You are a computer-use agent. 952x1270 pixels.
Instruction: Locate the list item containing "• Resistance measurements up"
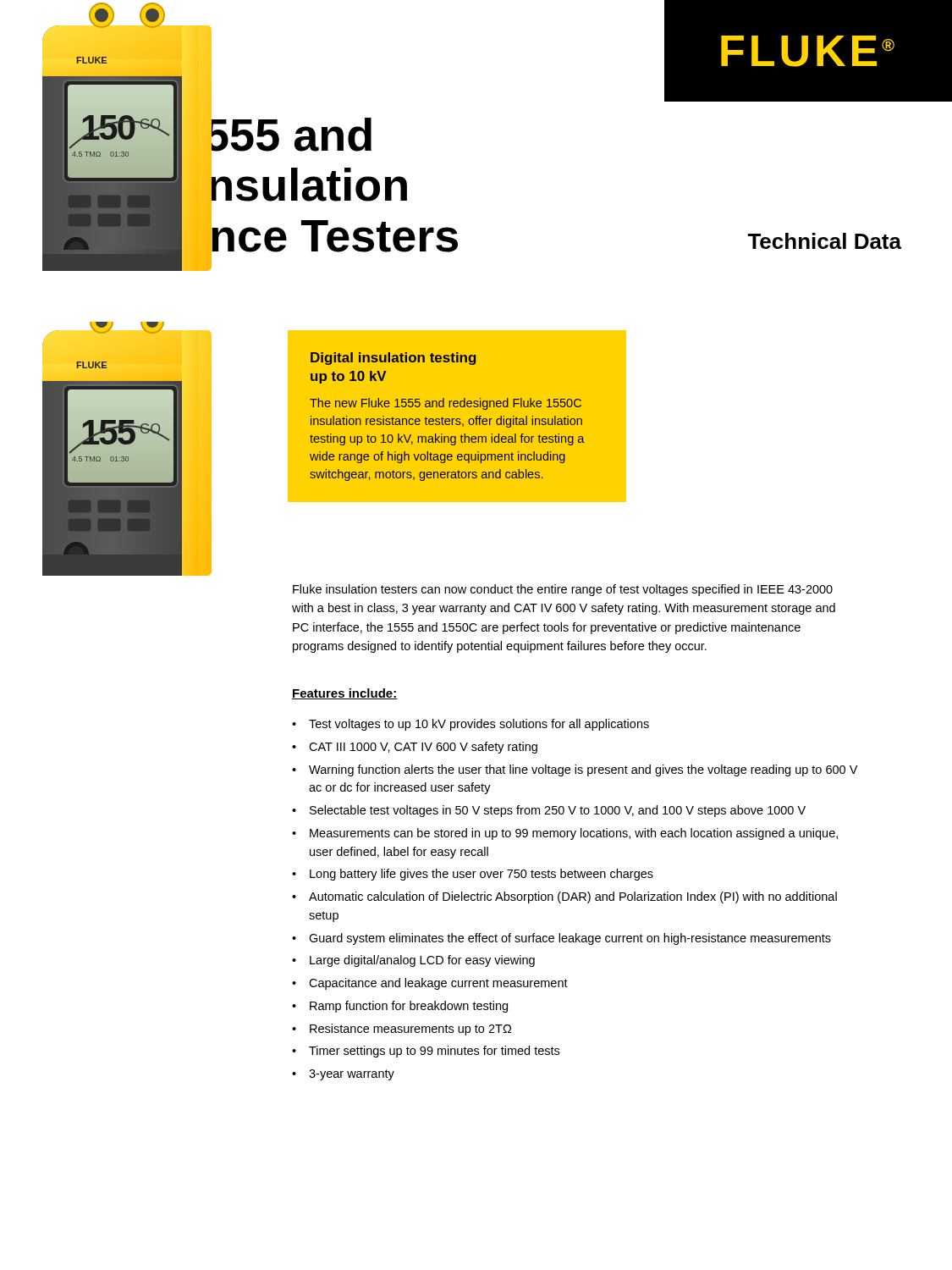pyautogui.click(x=402, y=1029)
